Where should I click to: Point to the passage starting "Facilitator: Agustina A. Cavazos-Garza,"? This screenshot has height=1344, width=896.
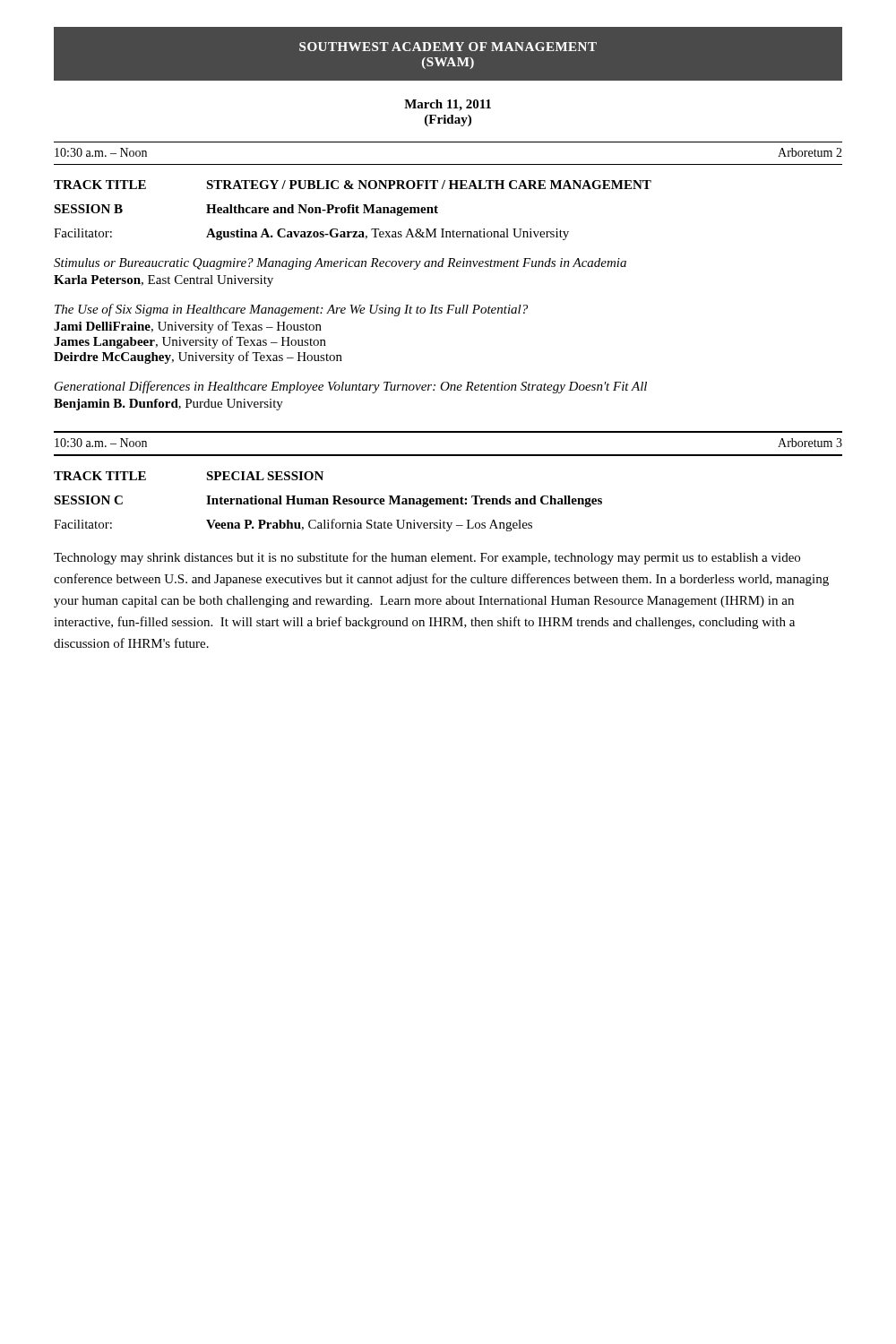click(311, 233)
